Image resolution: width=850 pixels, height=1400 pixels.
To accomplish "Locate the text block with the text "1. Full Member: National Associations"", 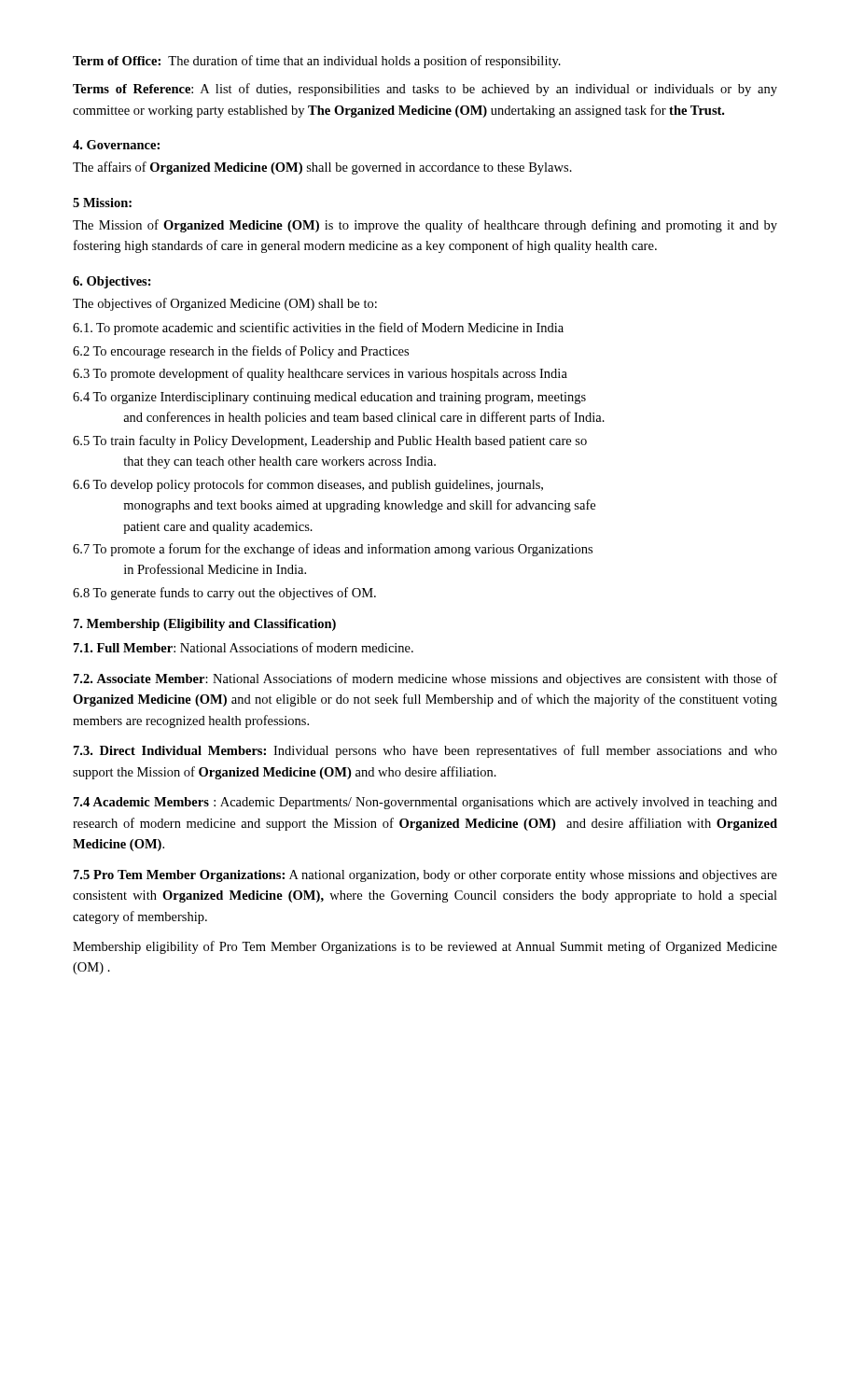I will pyautogui.click(x=243, y=648).
